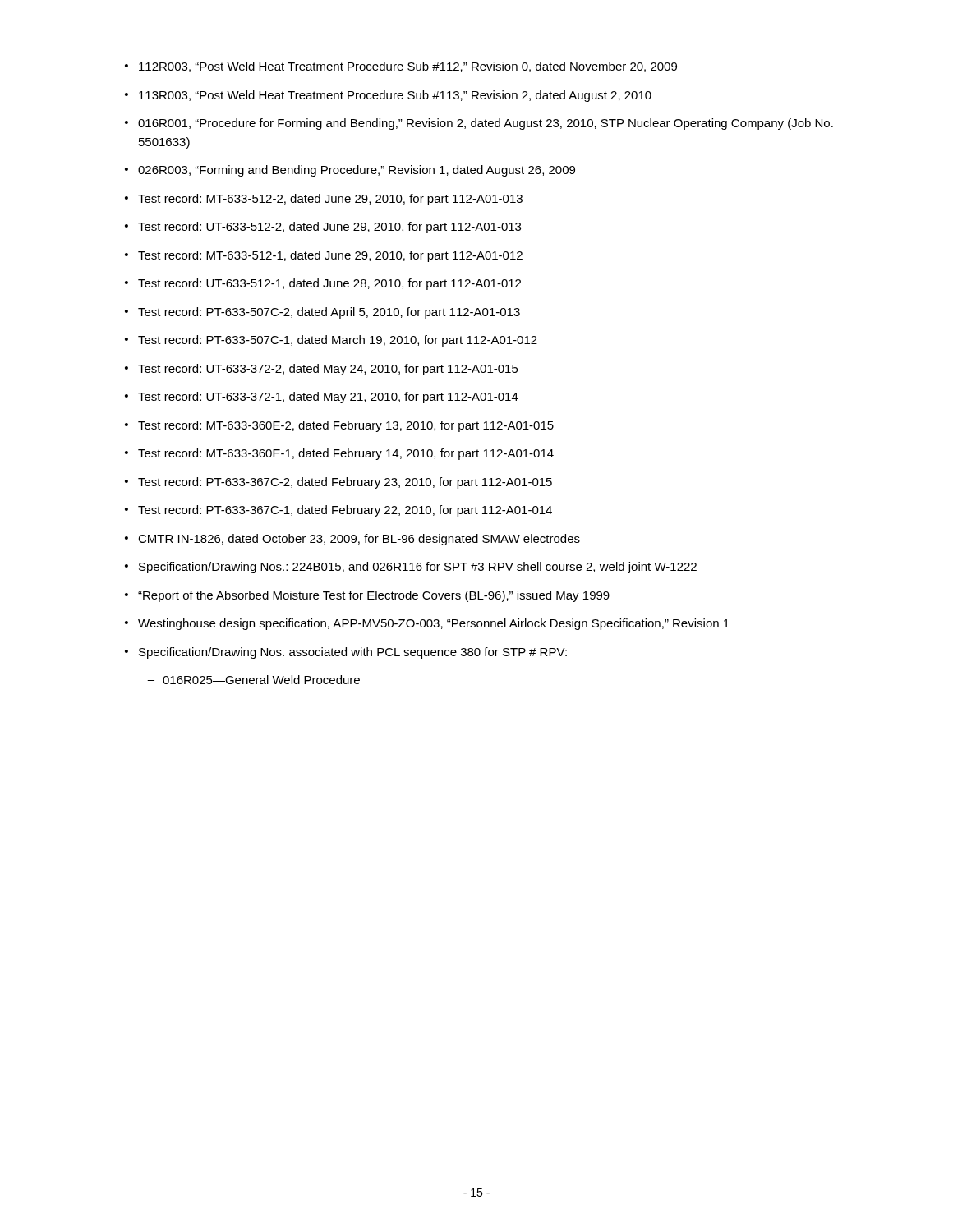The width and height of the screenshot is (953, 1232).
Task: Click on the element starting "• Test record: PT-633-507C-2,"
Action: (x=476, y=312)
